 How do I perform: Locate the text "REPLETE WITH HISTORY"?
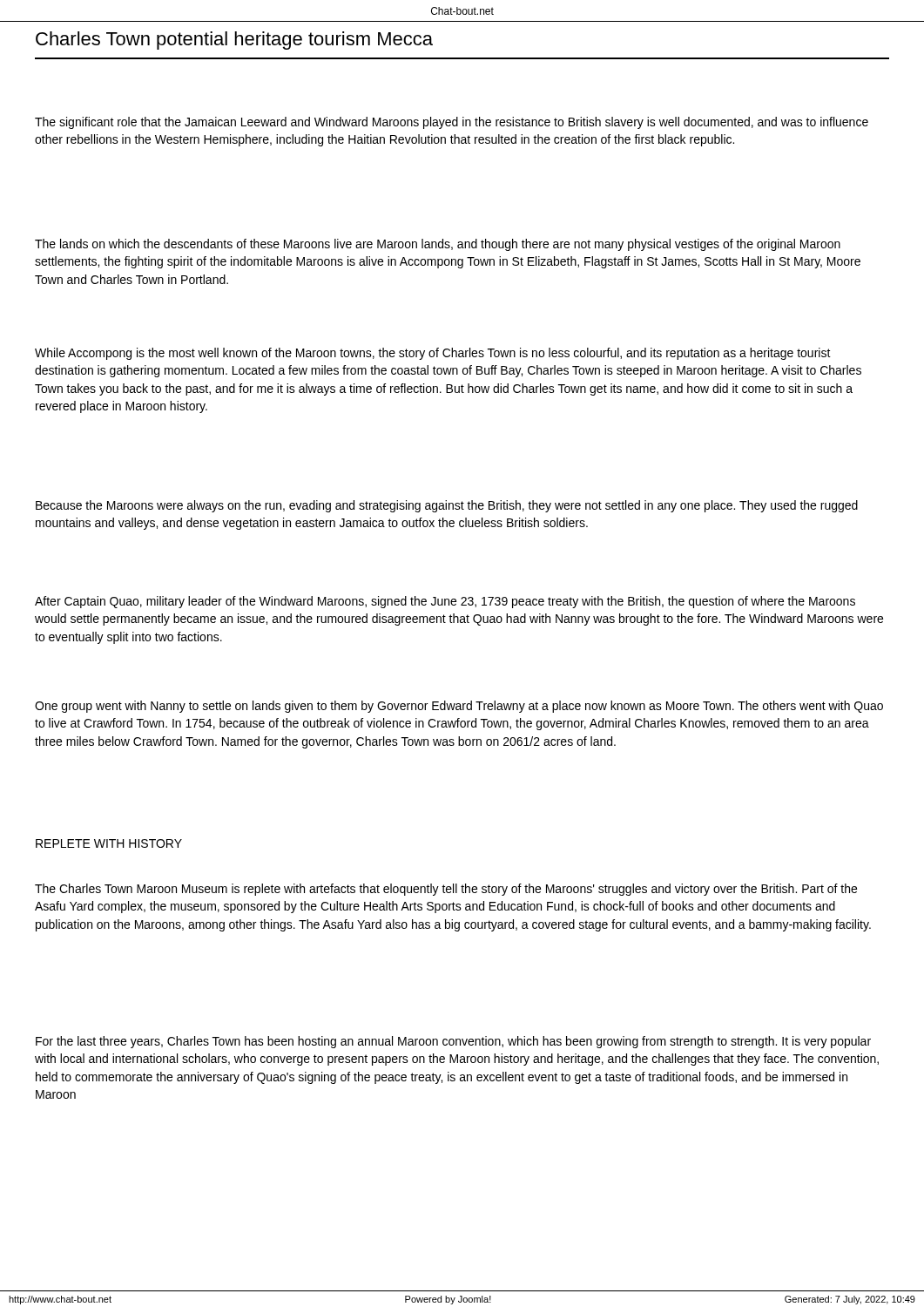tap(108, 843)
